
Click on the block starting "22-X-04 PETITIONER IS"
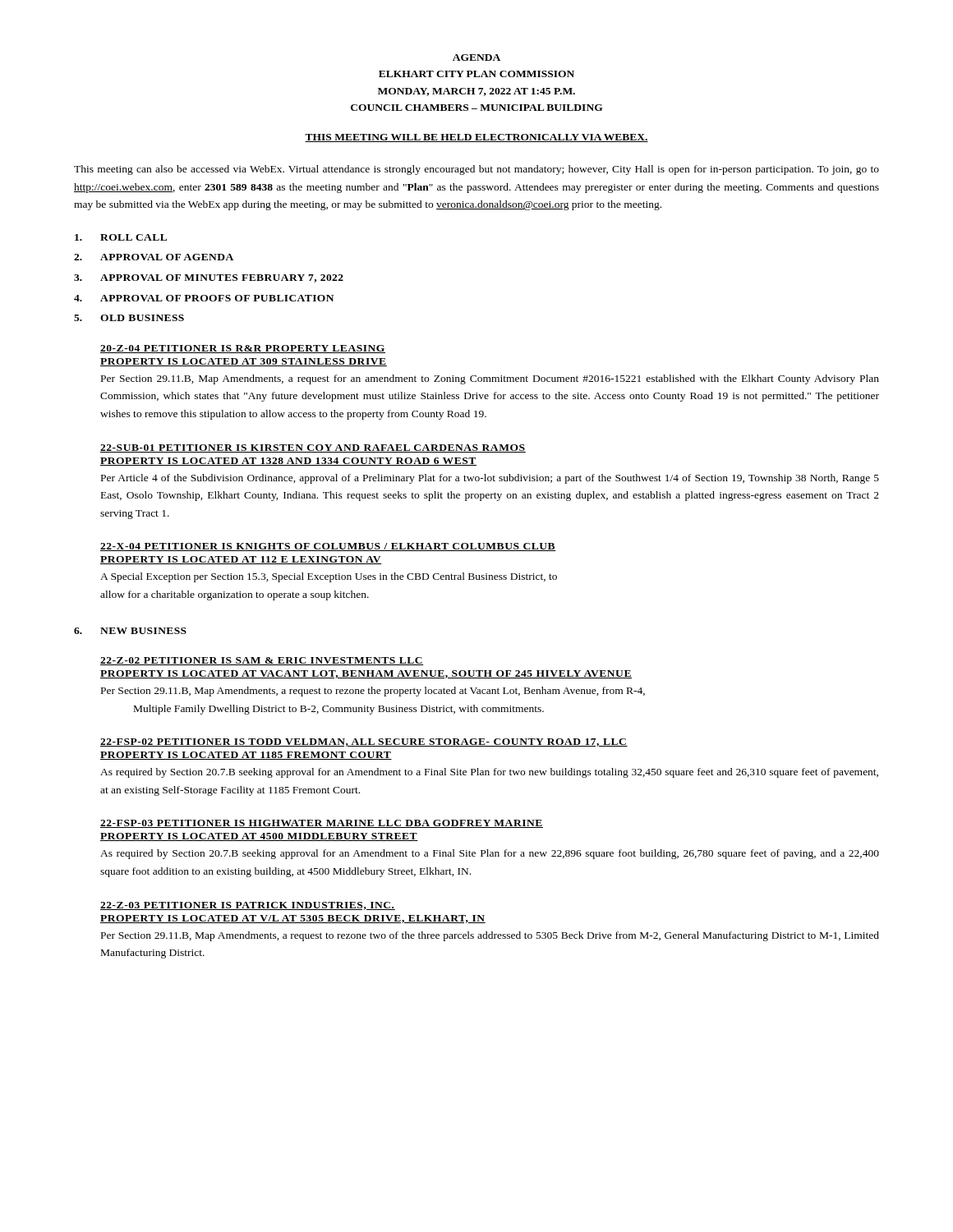328,553
